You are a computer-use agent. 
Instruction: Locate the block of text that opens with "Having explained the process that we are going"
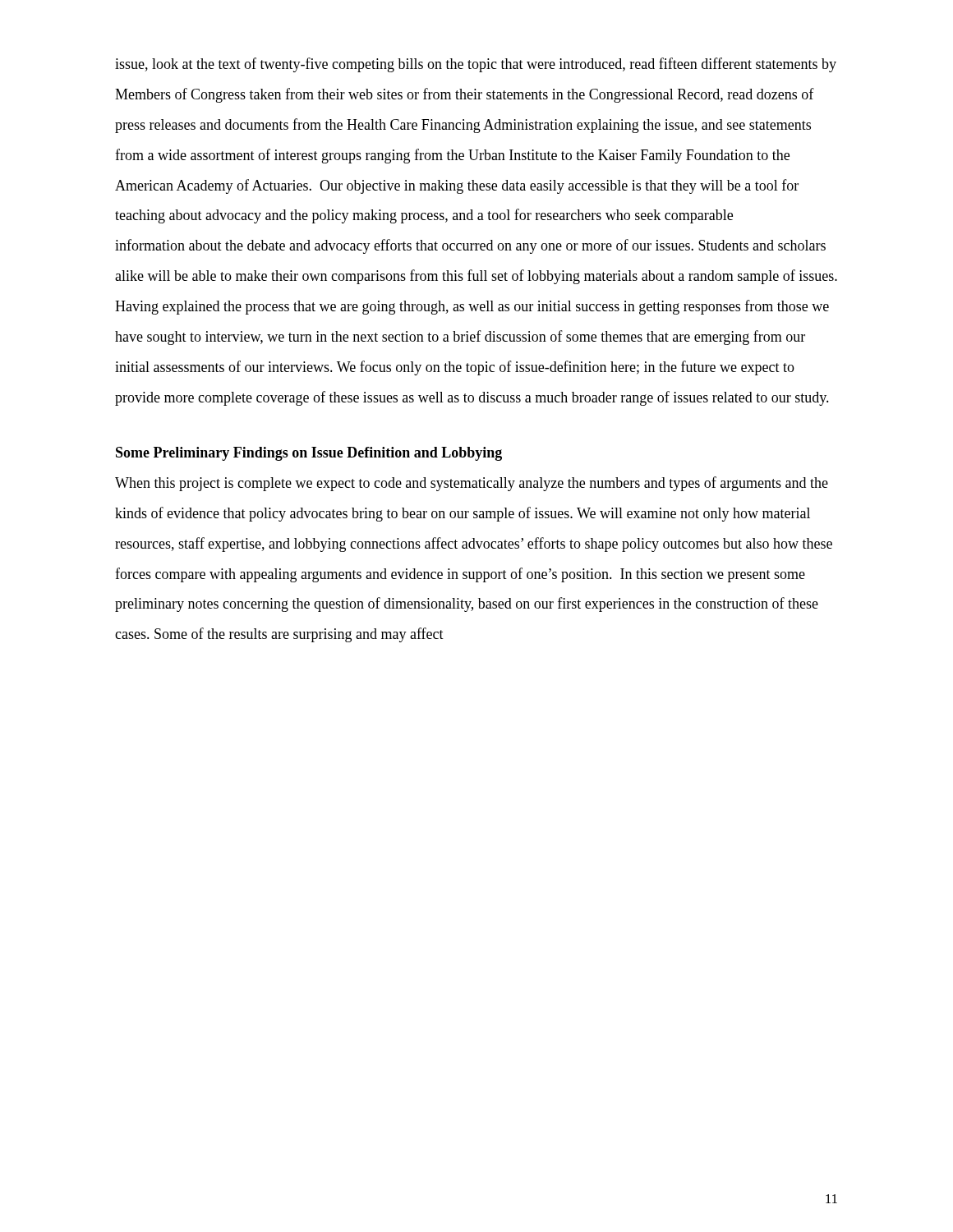pos(476,352)
